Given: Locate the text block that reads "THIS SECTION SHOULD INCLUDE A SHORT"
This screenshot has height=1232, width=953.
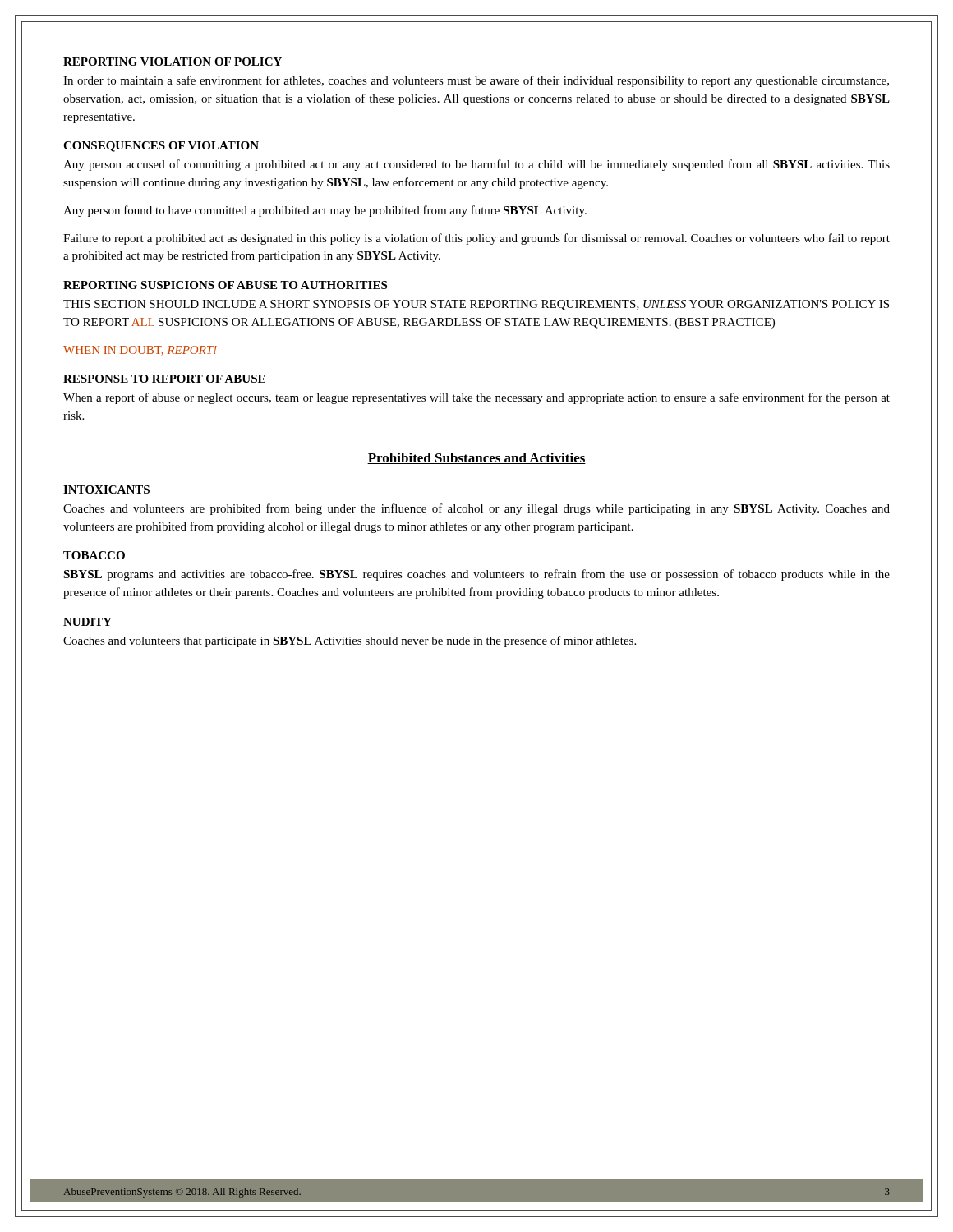Looking at the screenshot, I should [476, 314].
